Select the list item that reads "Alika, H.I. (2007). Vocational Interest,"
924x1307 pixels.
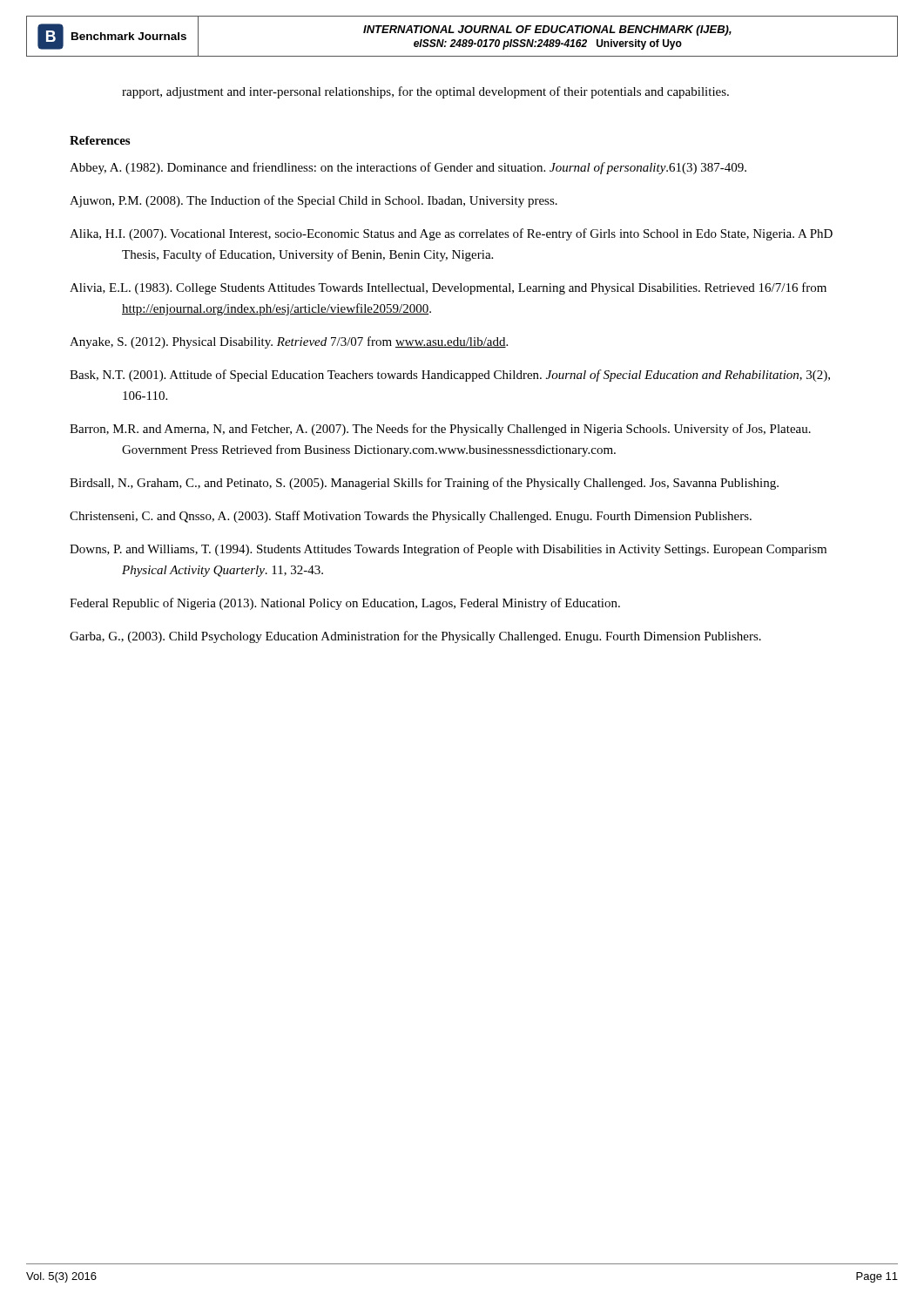click(x=451, y=244)
